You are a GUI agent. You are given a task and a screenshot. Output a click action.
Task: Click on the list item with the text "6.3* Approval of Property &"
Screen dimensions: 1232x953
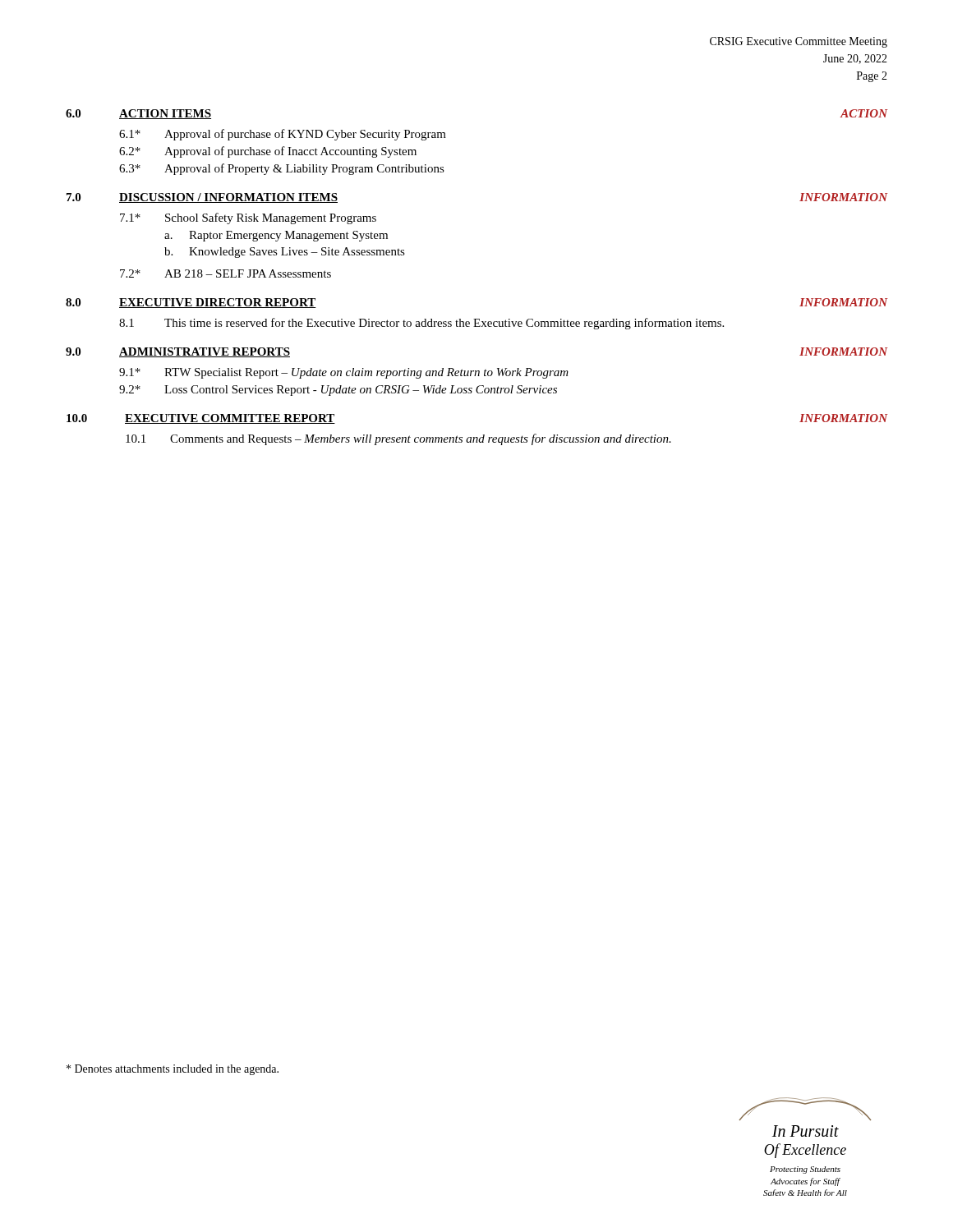(x=282, y=169)
